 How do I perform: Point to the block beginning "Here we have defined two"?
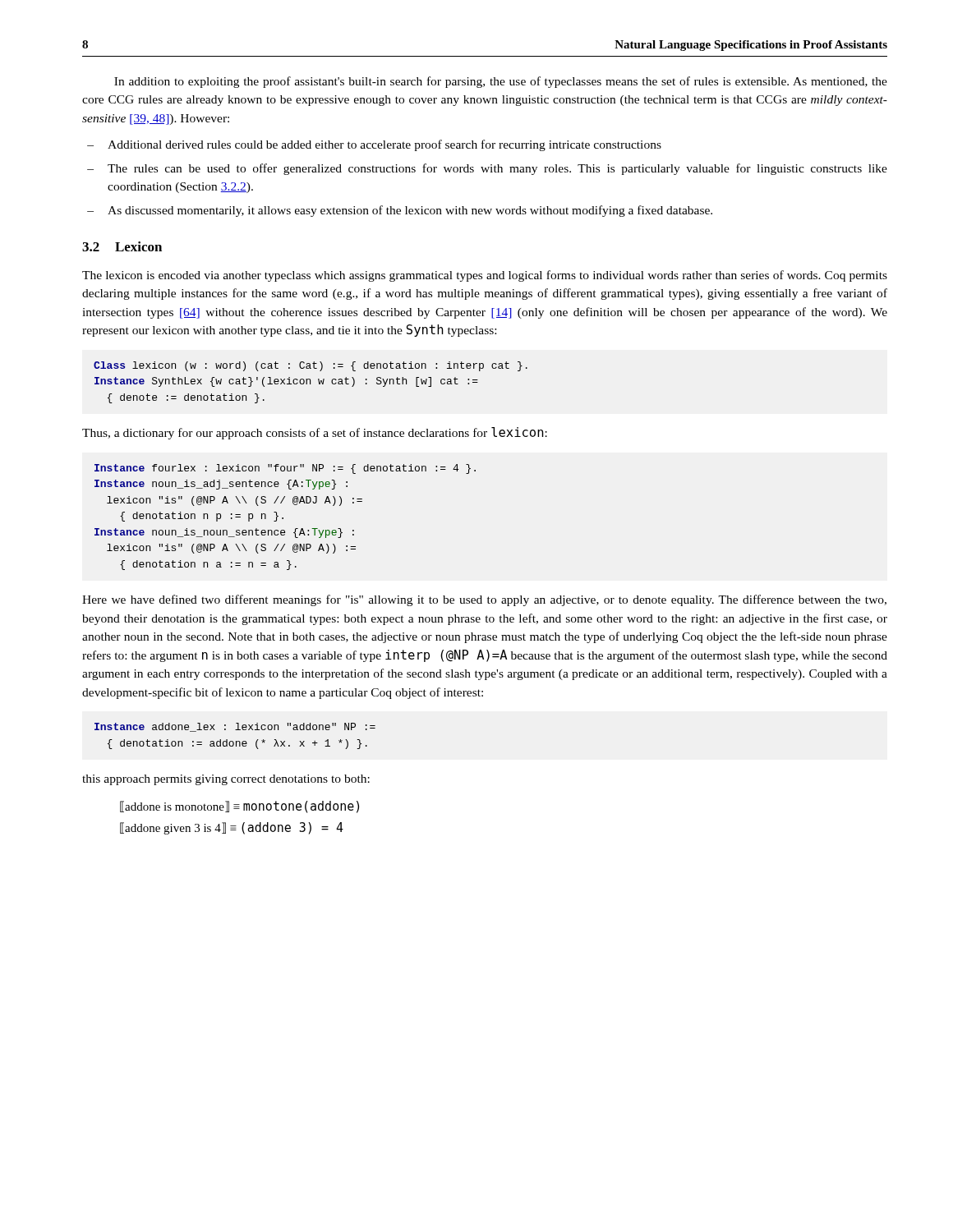click(x=485, y=646)
